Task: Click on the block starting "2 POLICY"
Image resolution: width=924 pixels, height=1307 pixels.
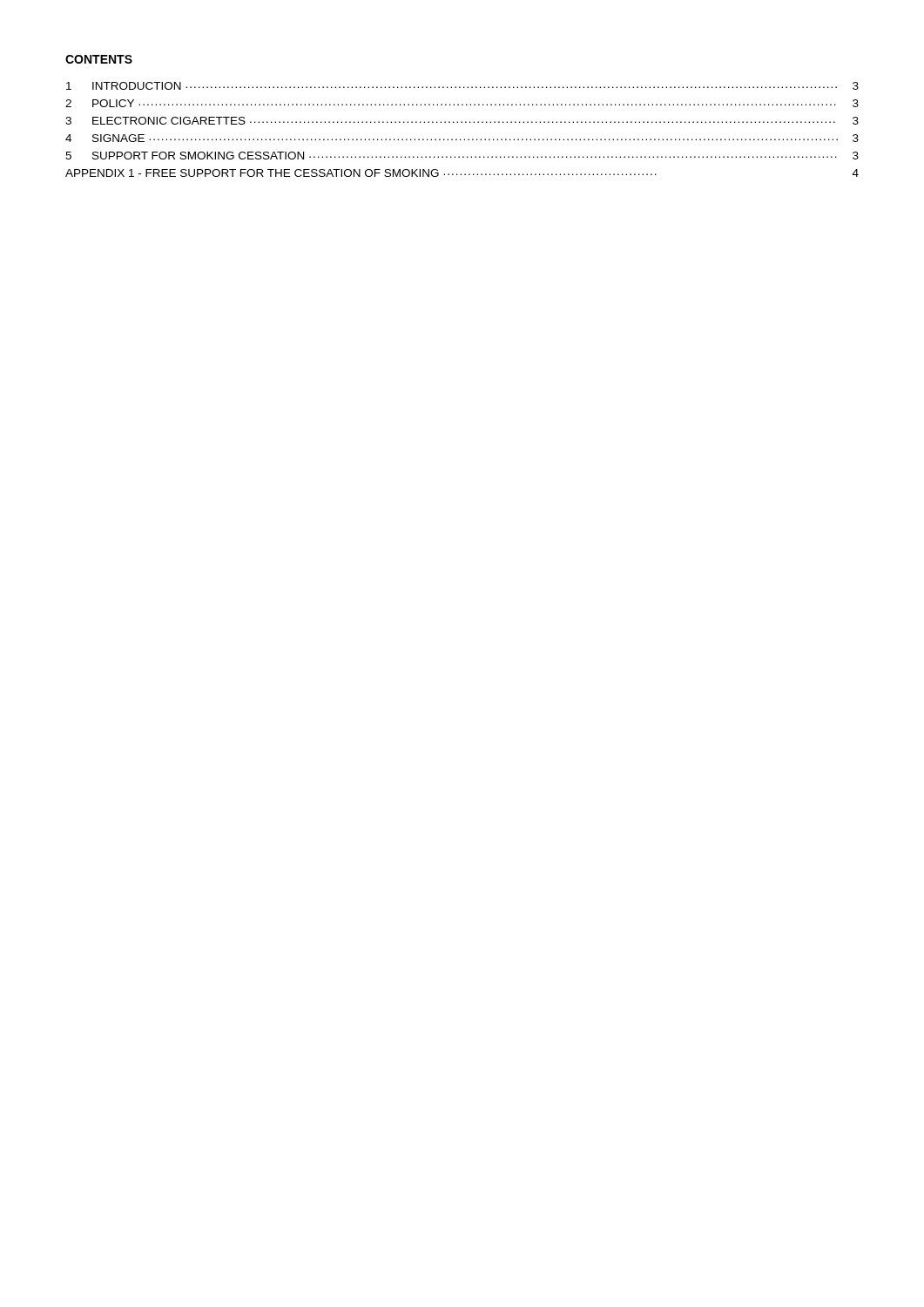Action: point(462,102)
